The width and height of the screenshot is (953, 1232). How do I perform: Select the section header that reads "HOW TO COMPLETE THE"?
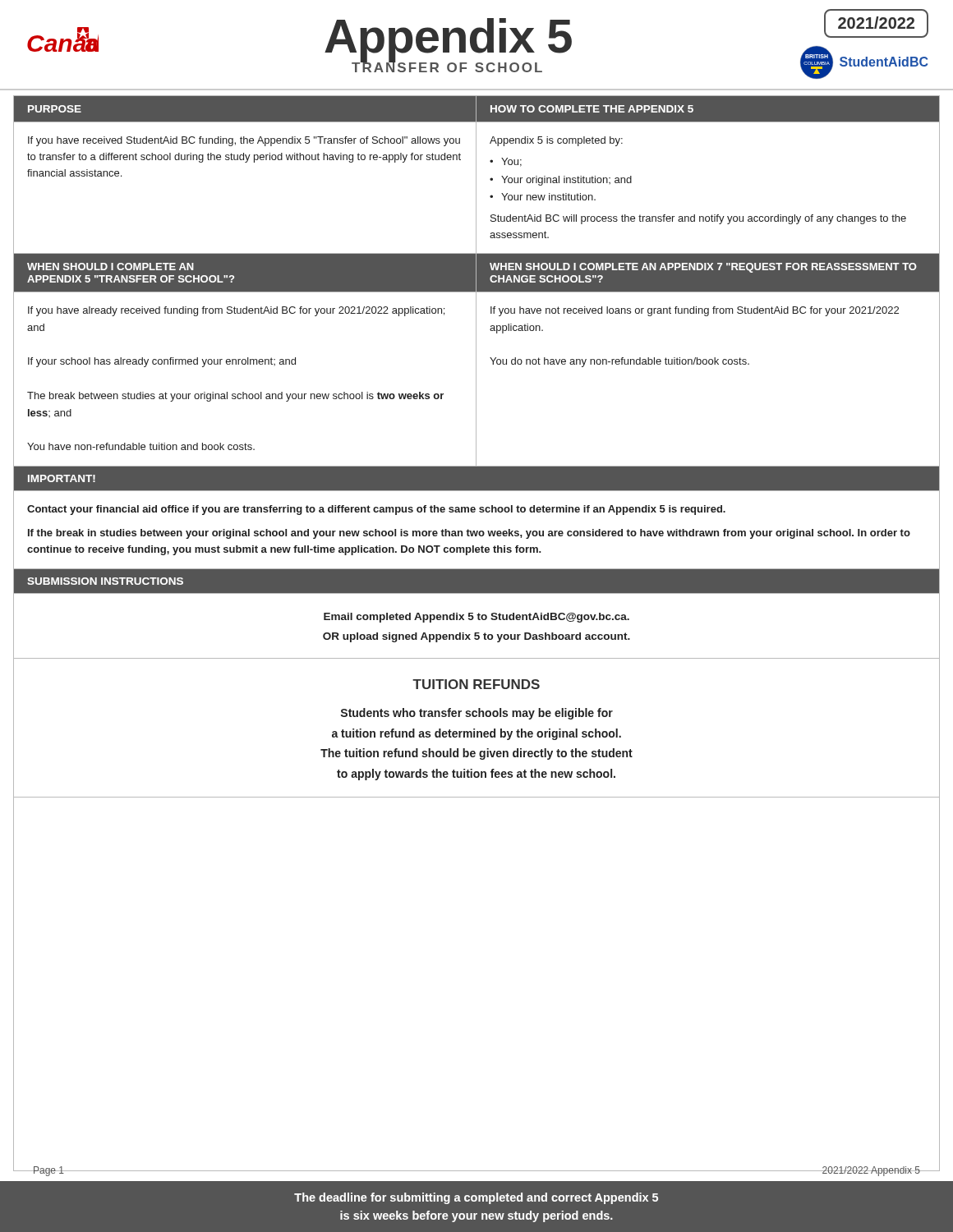tap(592, 109)
